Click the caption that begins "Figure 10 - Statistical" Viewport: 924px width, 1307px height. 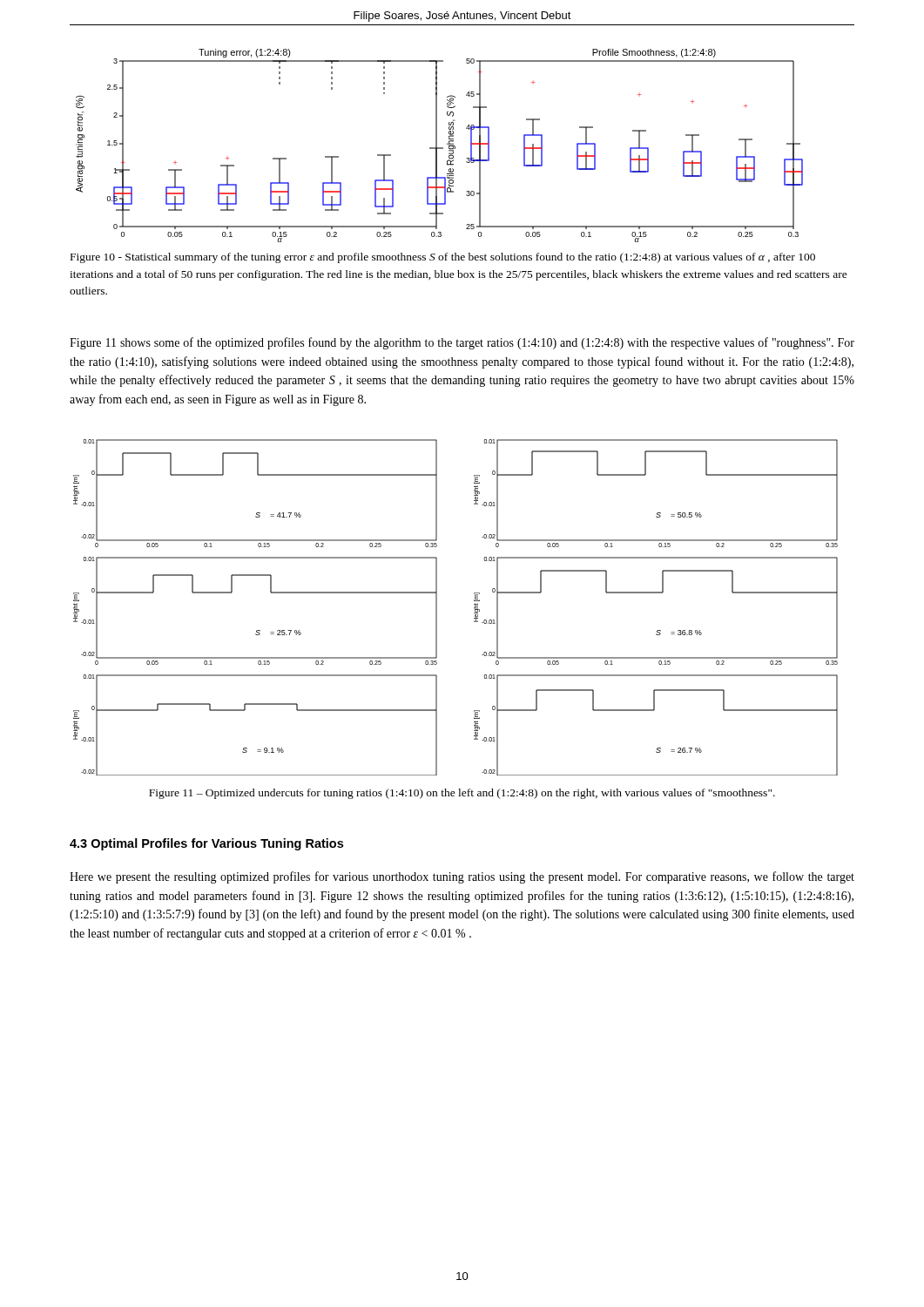pos(462,274)
